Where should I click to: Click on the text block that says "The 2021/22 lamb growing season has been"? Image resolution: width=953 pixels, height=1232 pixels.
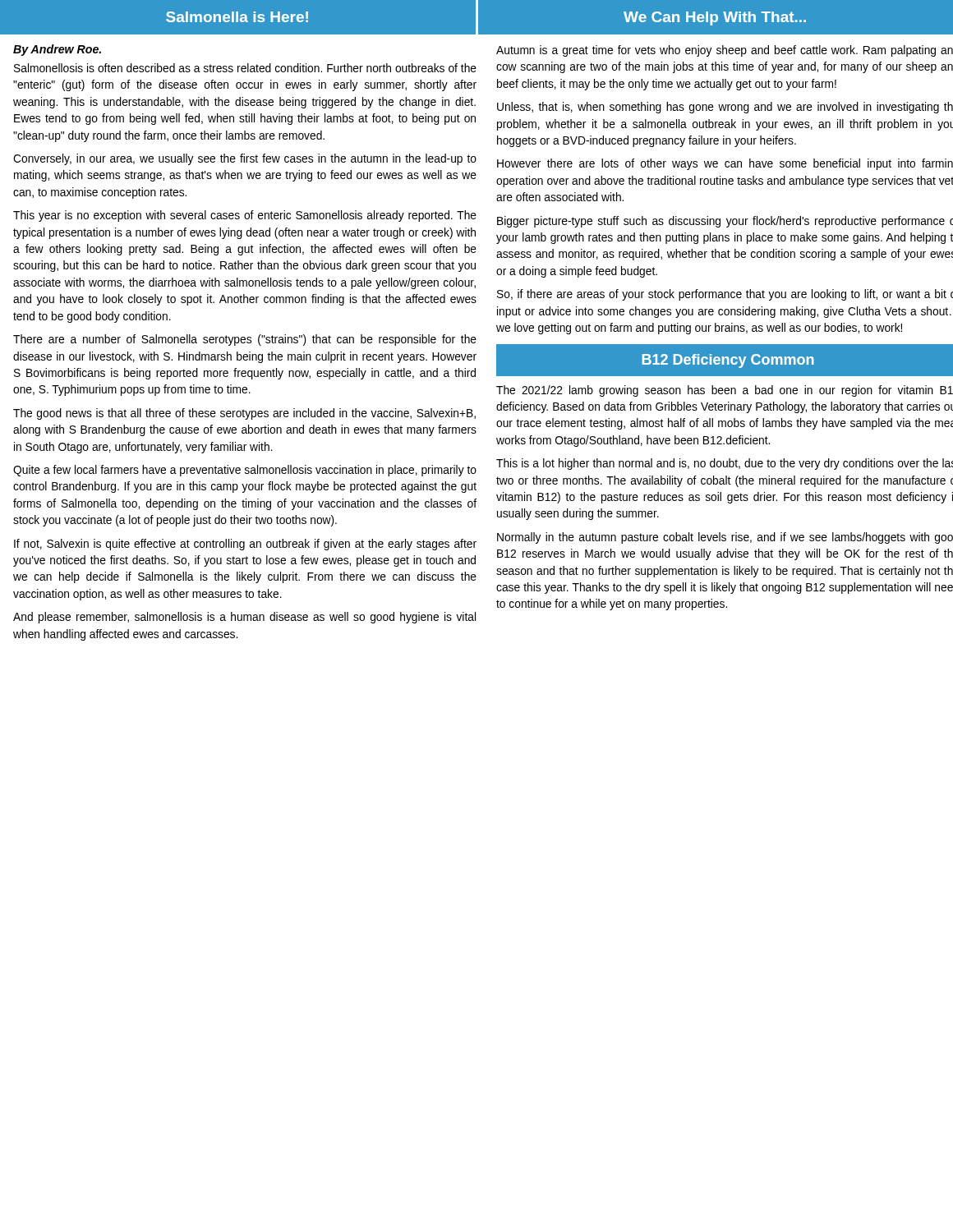(725, 415)
